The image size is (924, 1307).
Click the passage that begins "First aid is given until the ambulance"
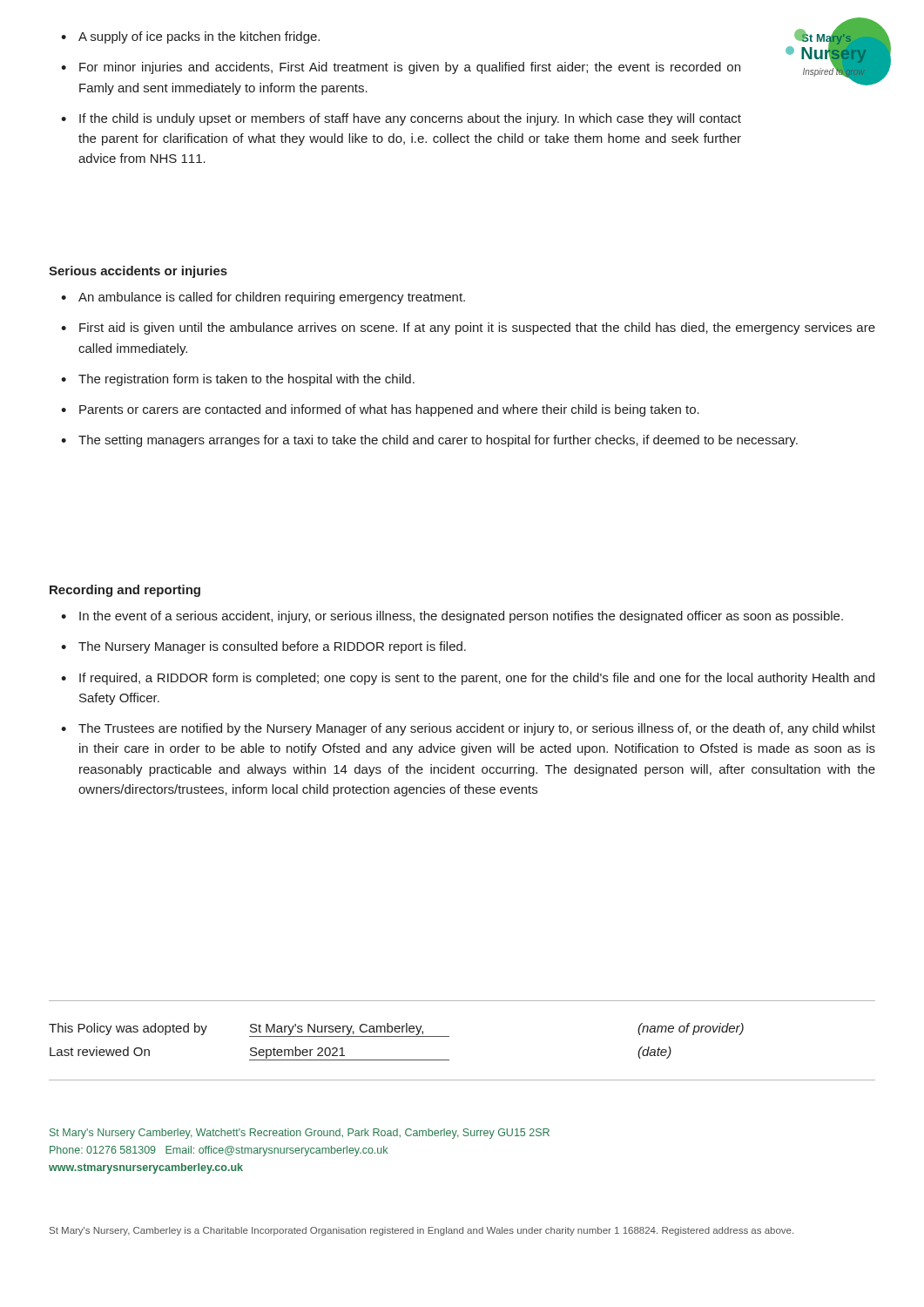tap(467, 338)
